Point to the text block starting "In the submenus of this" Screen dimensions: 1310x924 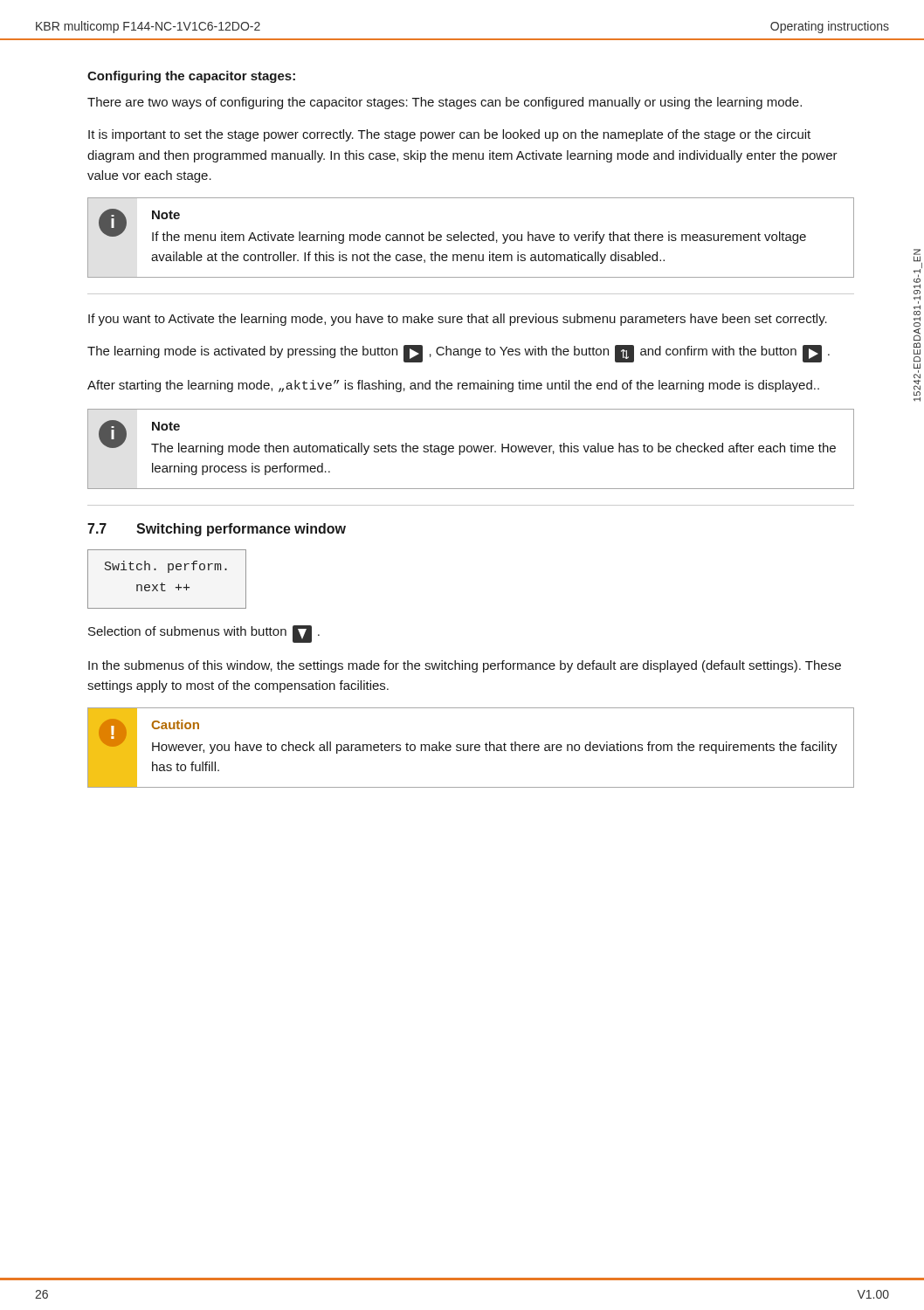point(464,675)
